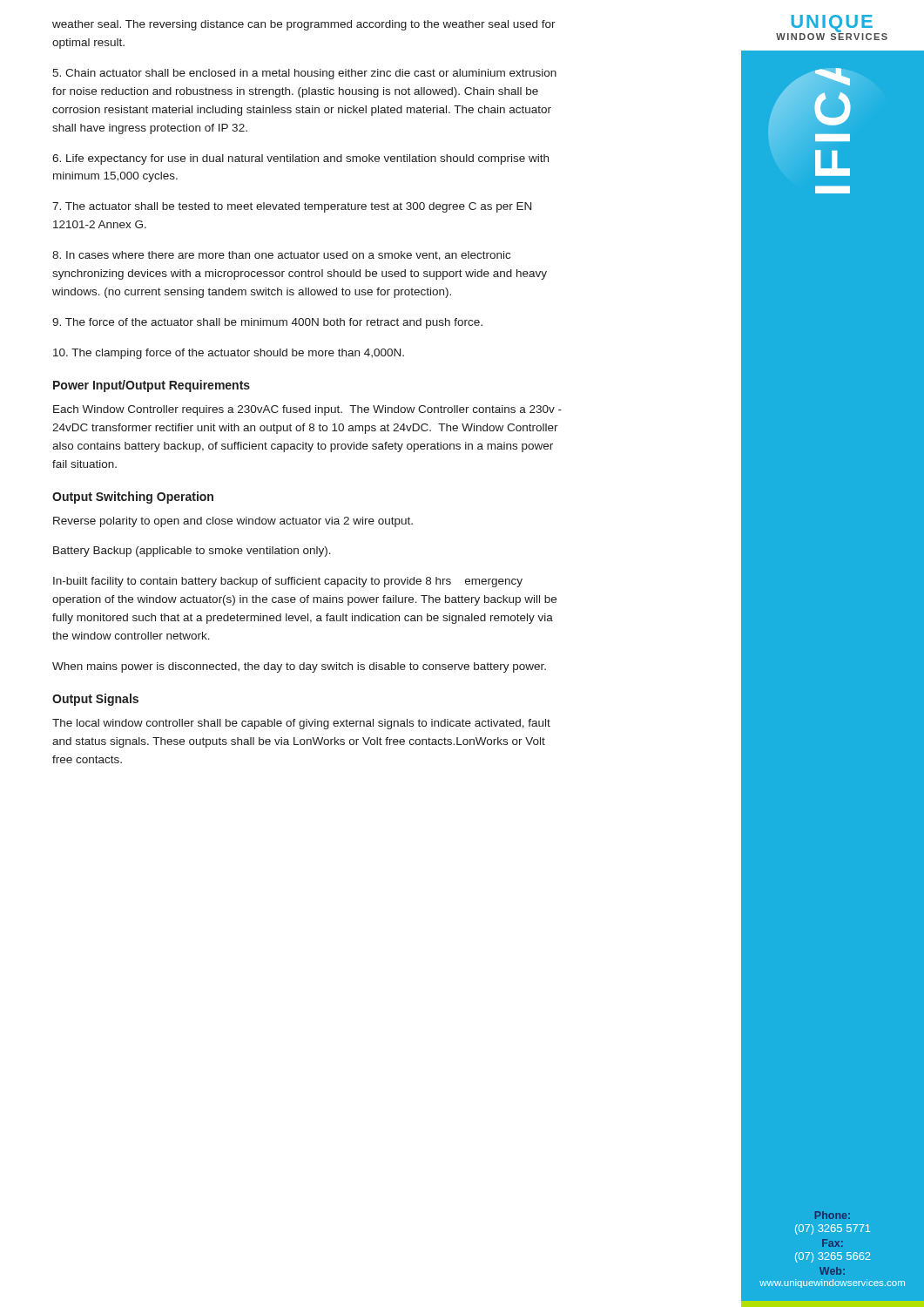This screenshot has width=924, height=1307.
Task: Find the text block starting "Phone: (07) 3265 5771 Fax: (07) 3265"
Action: coord(833,1258)
